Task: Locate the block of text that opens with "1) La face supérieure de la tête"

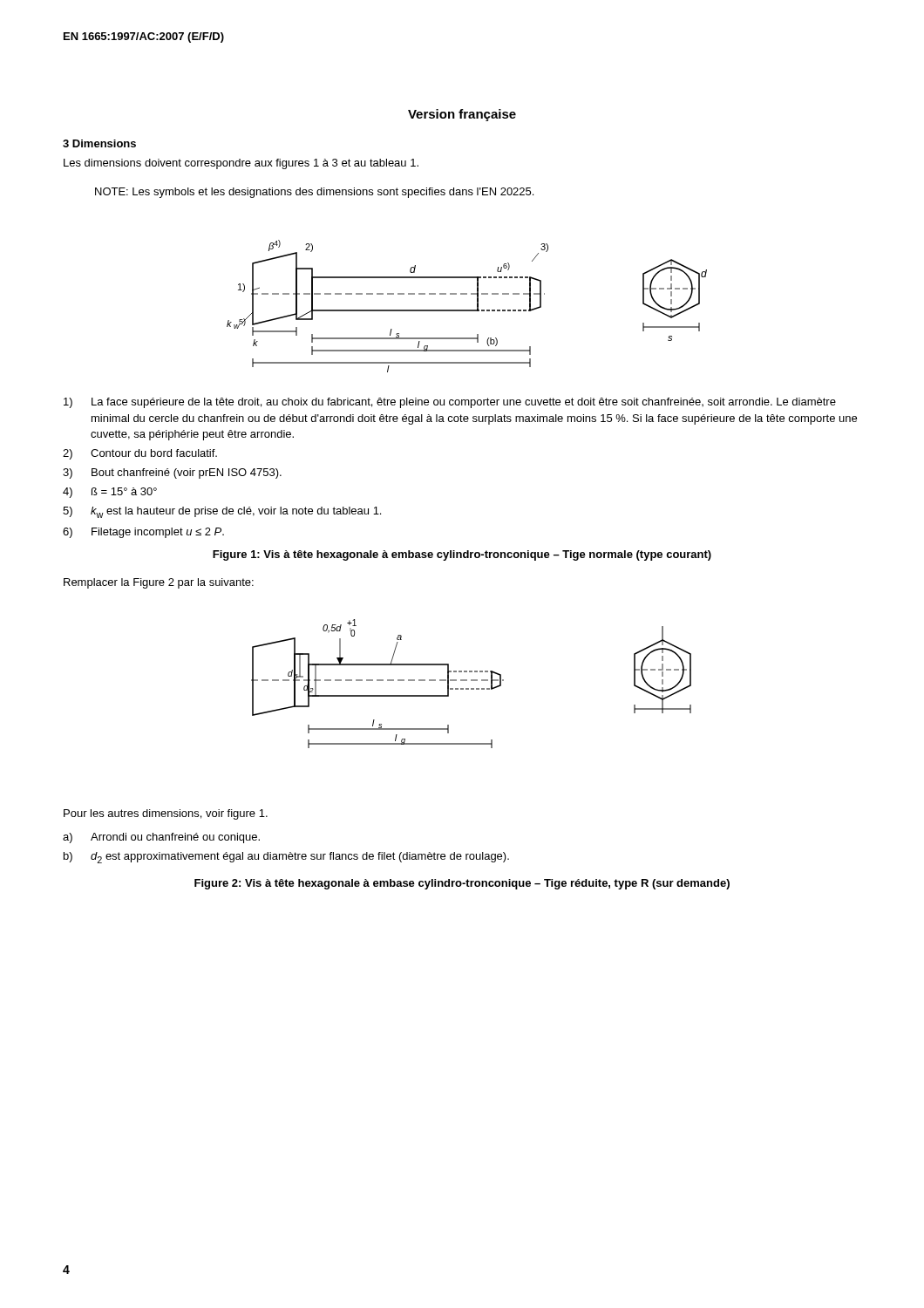Action: pyautogui.click(x=462, y=418)
